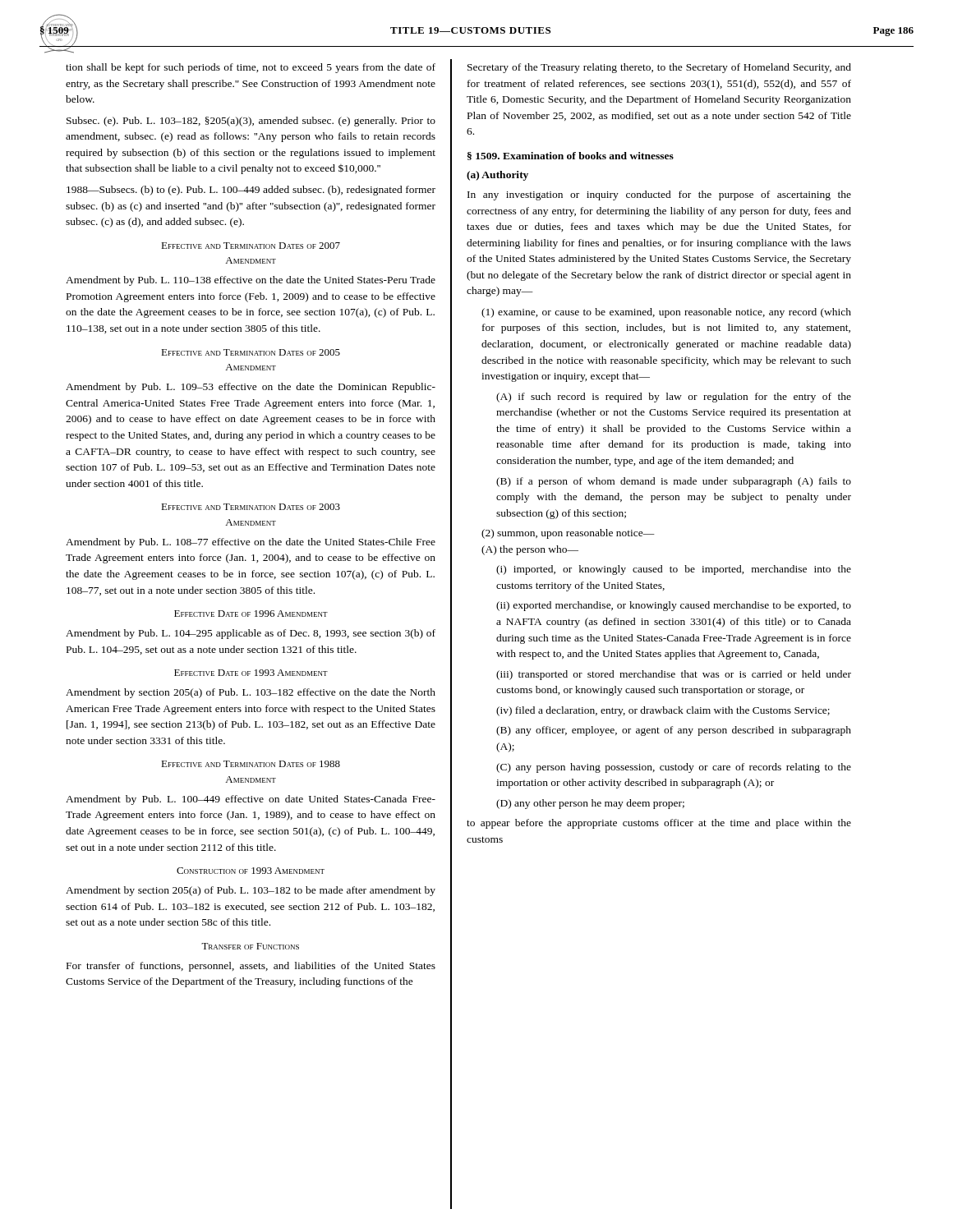Locate the block of text that opens with "(C) any person having possession, custody or care"
The height and width of the screenshot is (1232, 953).
(x=659, y=775)
